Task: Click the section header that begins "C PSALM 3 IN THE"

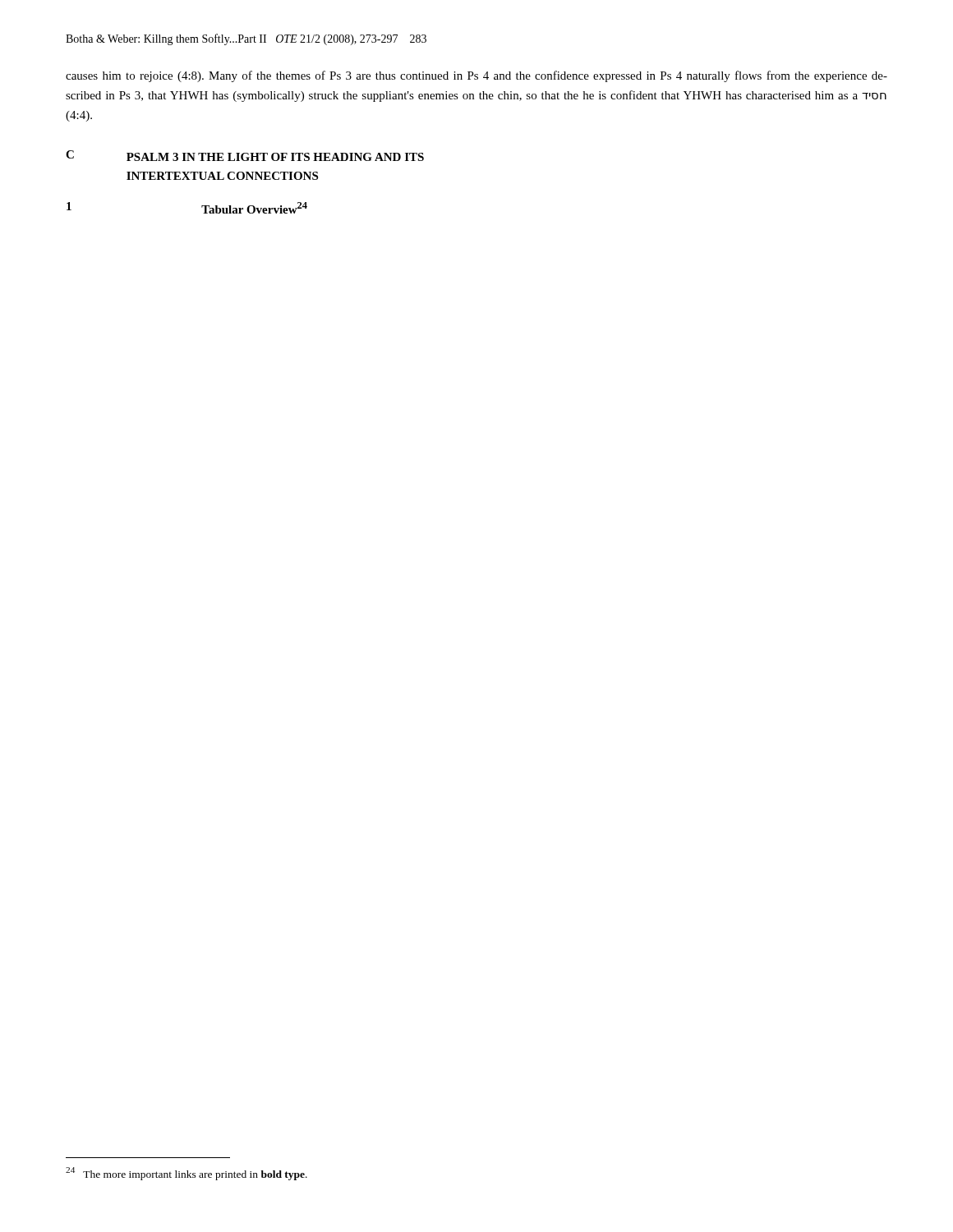Action: pos(245,156)
